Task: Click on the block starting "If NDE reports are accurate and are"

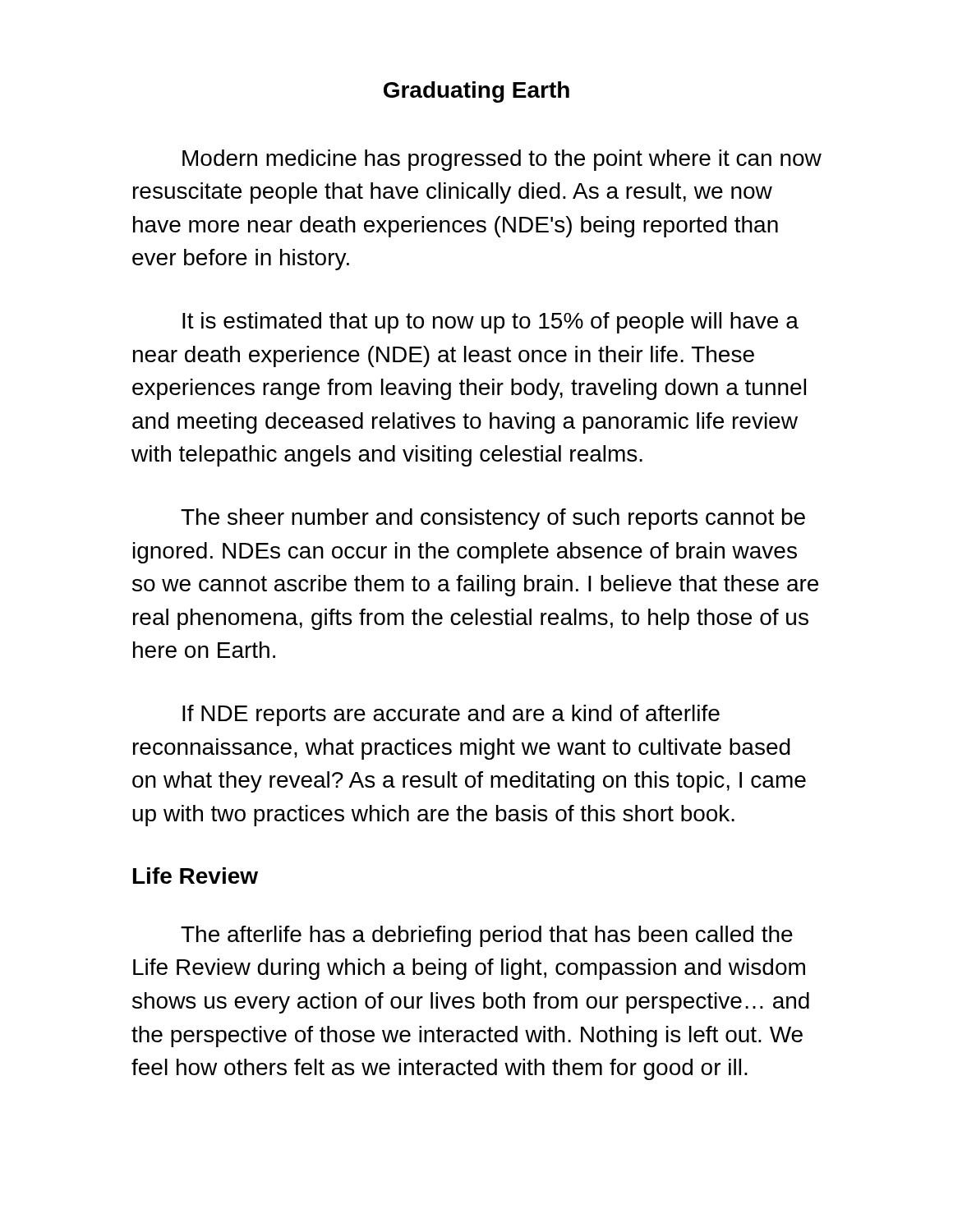Action: (469, 763)
